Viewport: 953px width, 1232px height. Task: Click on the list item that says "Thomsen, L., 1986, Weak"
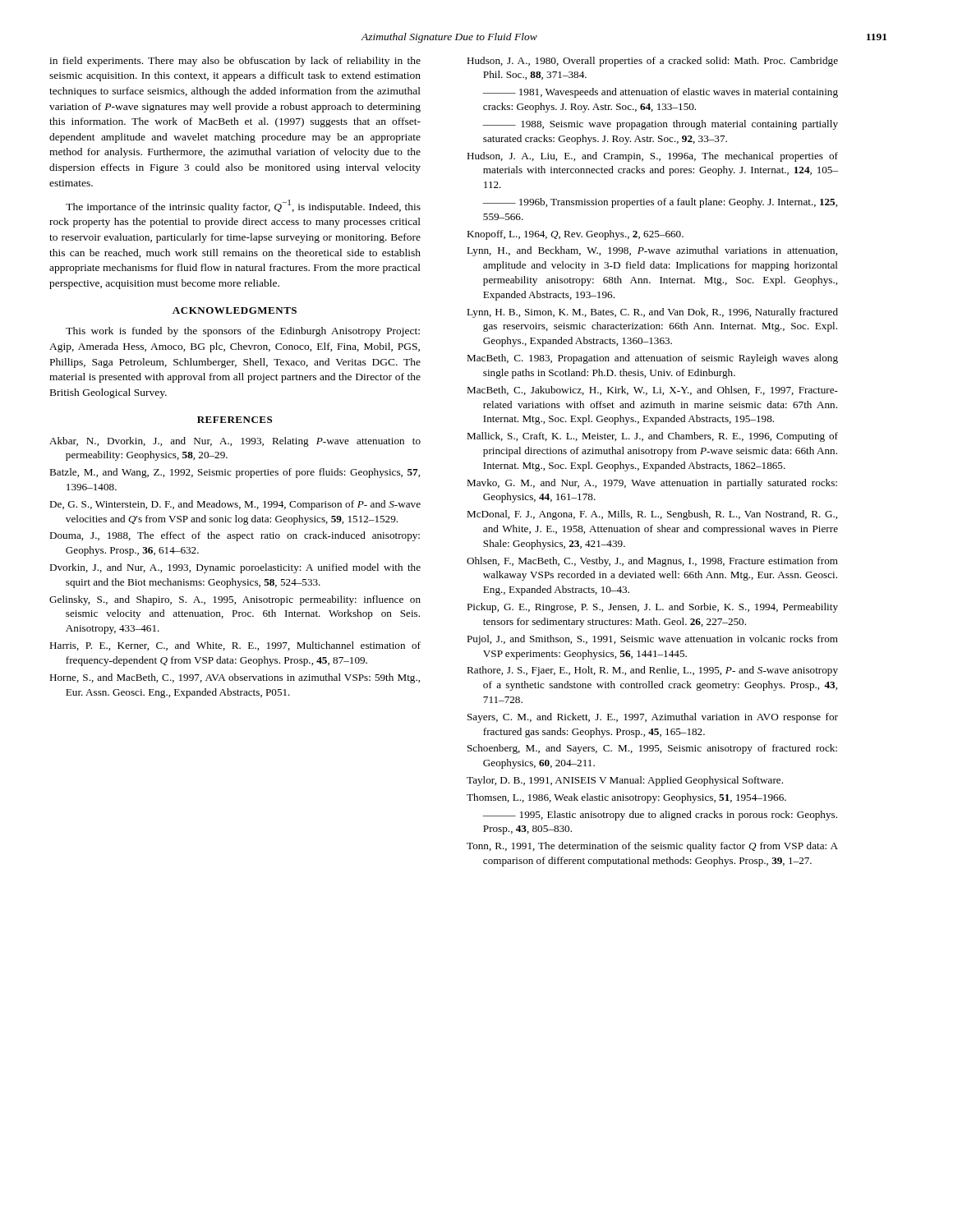pyautogui.click(x=627, y=797)
